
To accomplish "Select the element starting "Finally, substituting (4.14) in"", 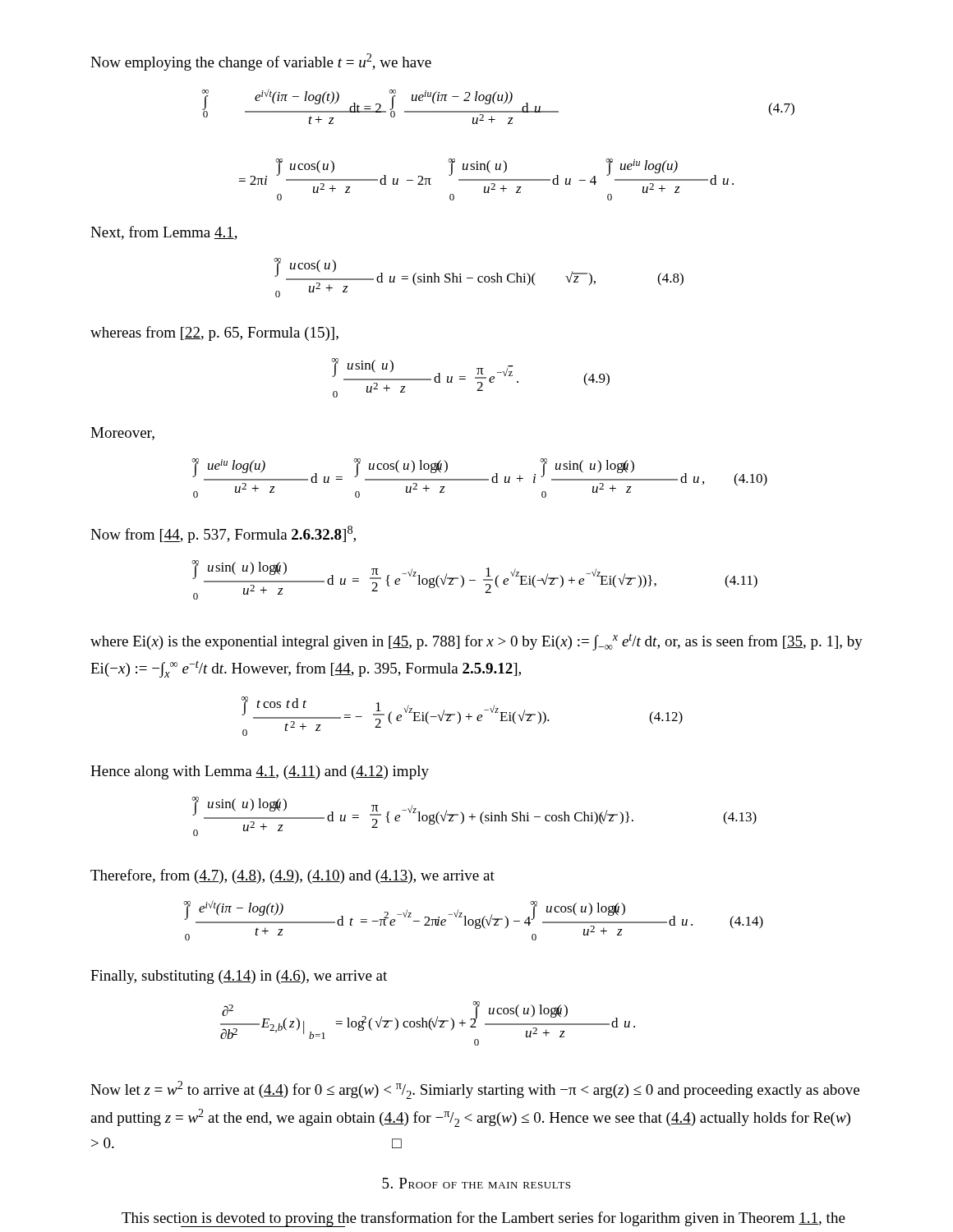I will (239, 975).
